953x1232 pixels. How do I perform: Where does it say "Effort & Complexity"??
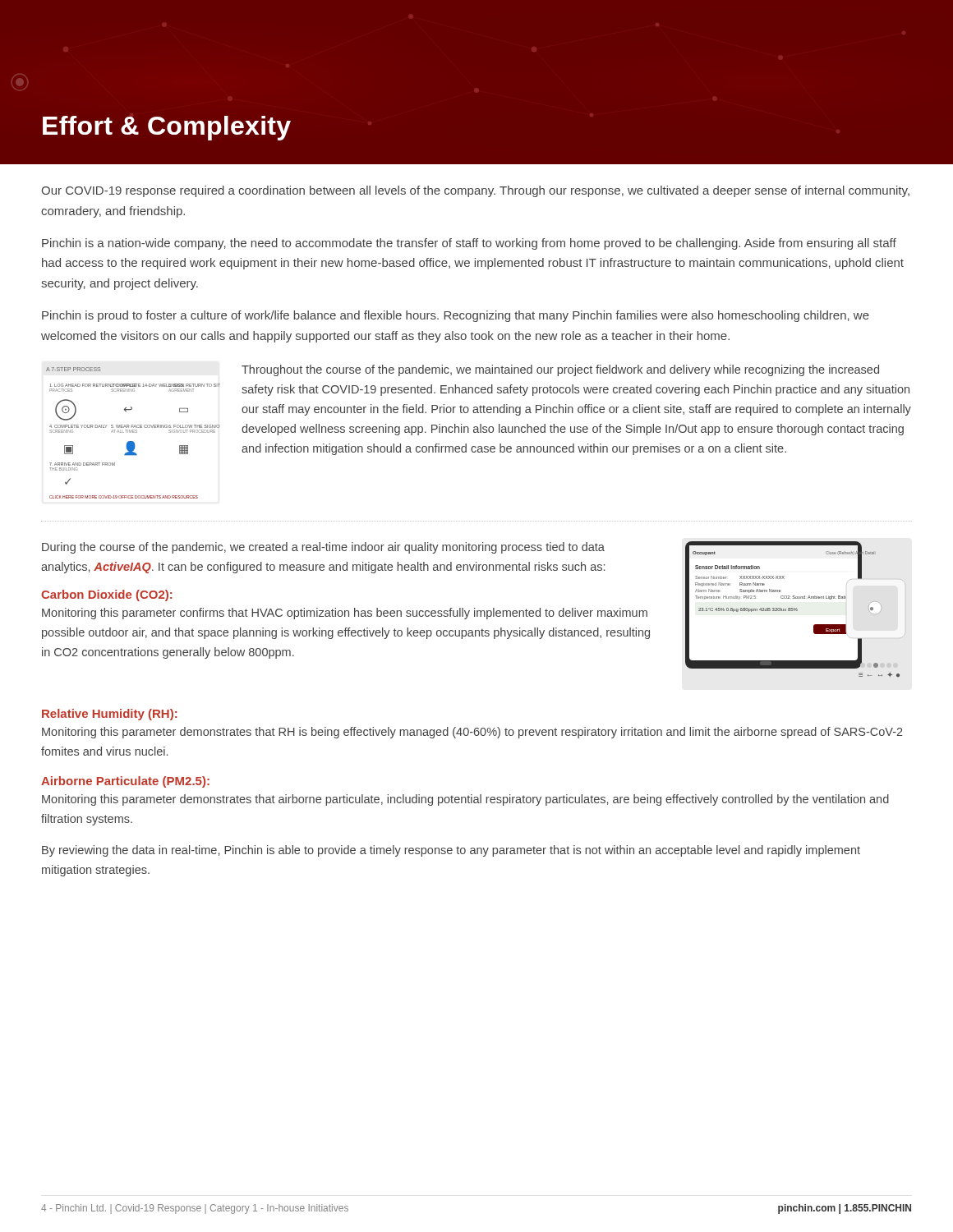coord(166,126)
